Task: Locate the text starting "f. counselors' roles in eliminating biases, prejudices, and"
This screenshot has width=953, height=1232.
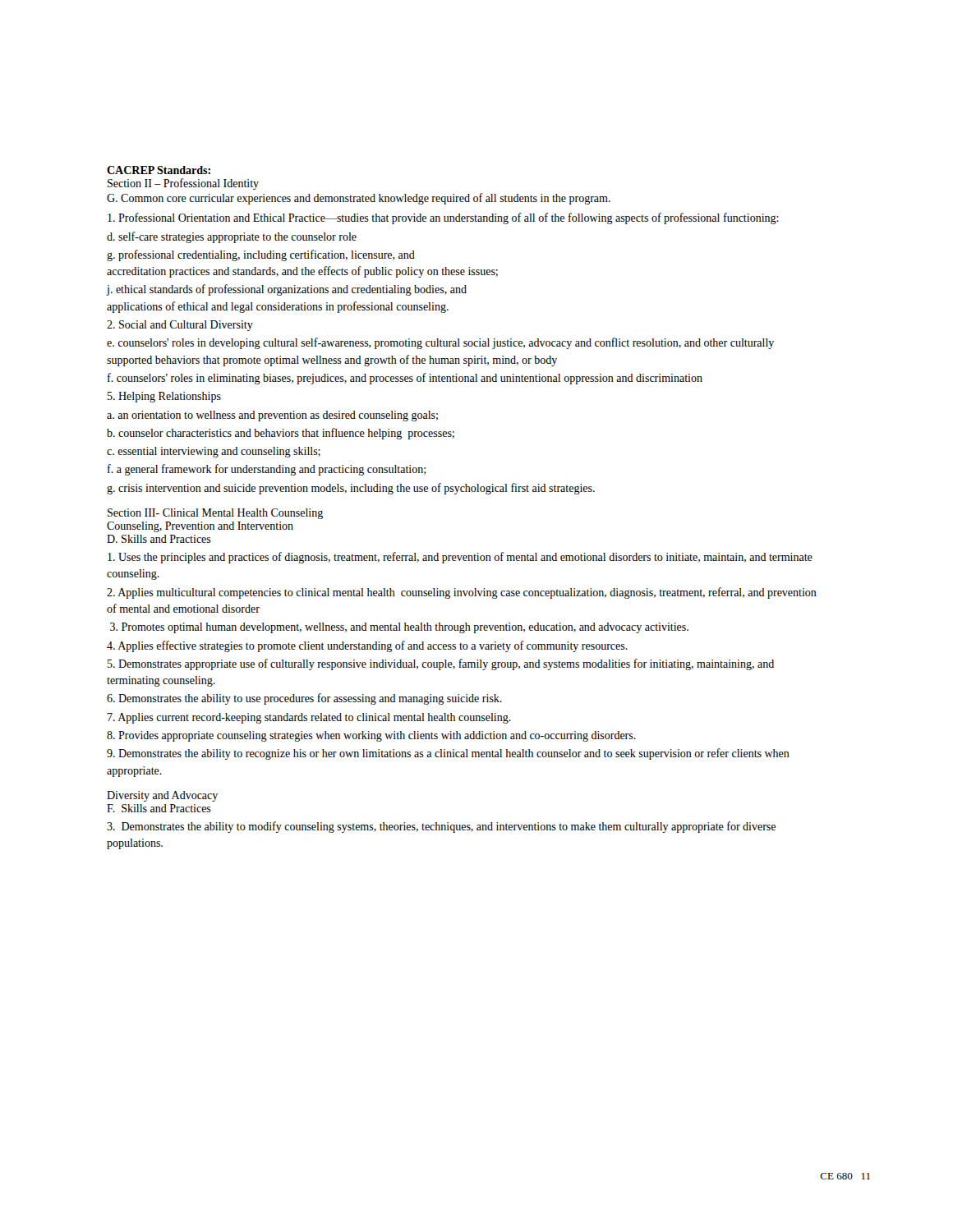Action: tap(405, 378)
